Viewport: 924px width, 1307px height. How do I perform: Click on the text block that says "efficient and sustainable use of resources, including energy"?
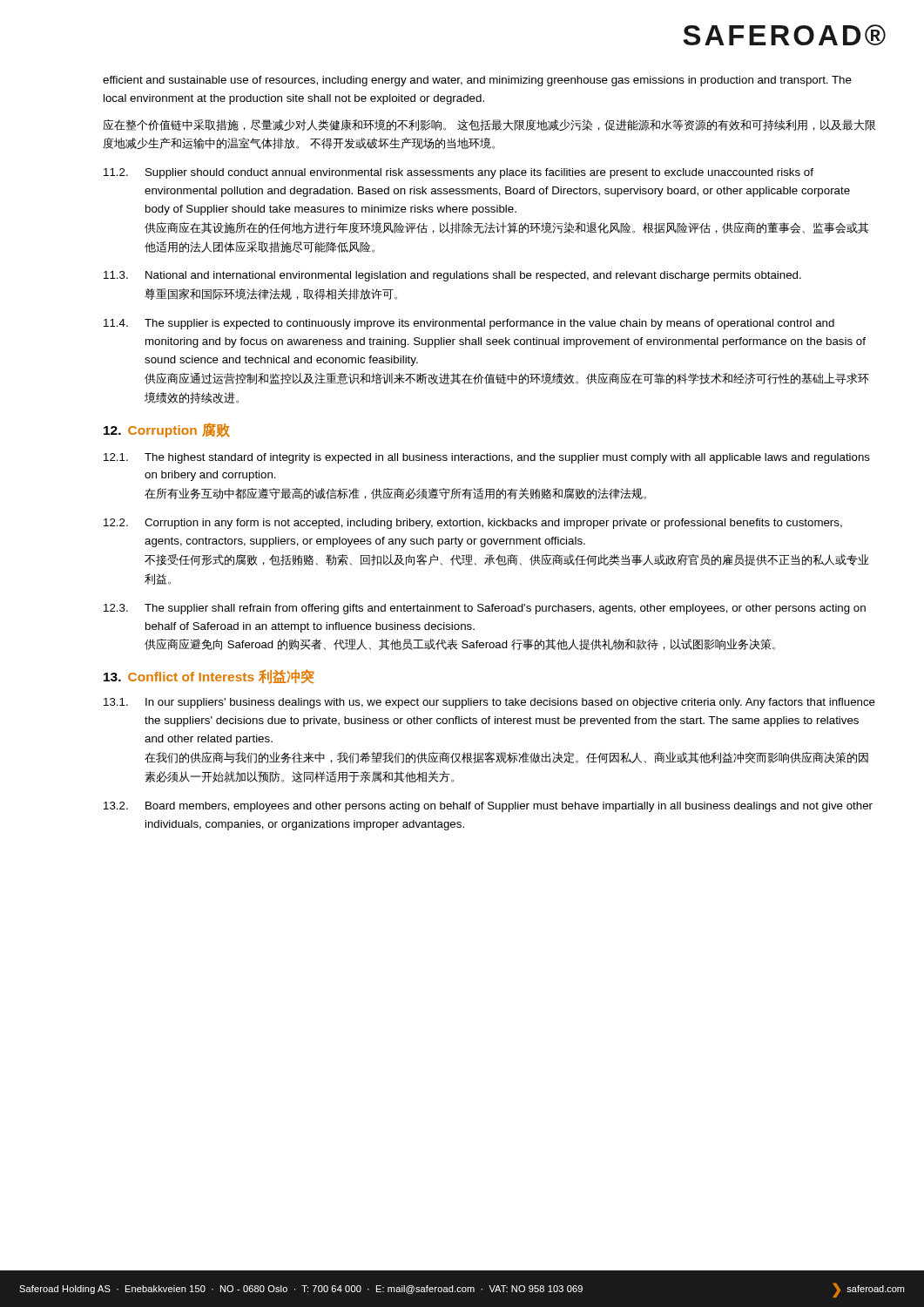click(x=477, y=89)
